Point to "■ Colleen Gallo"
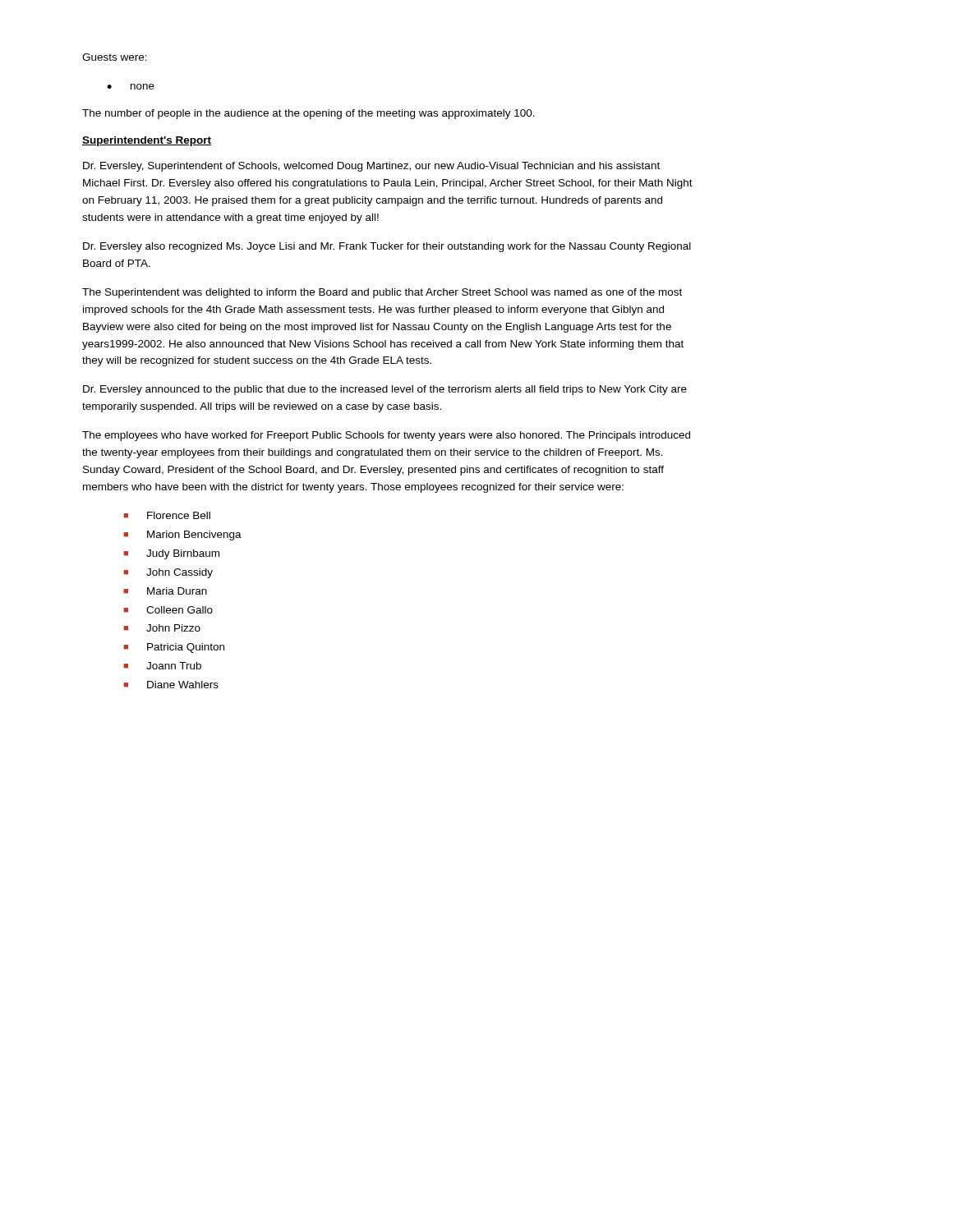The width and height of the screenshot is (953, 1232). point(168,610)
